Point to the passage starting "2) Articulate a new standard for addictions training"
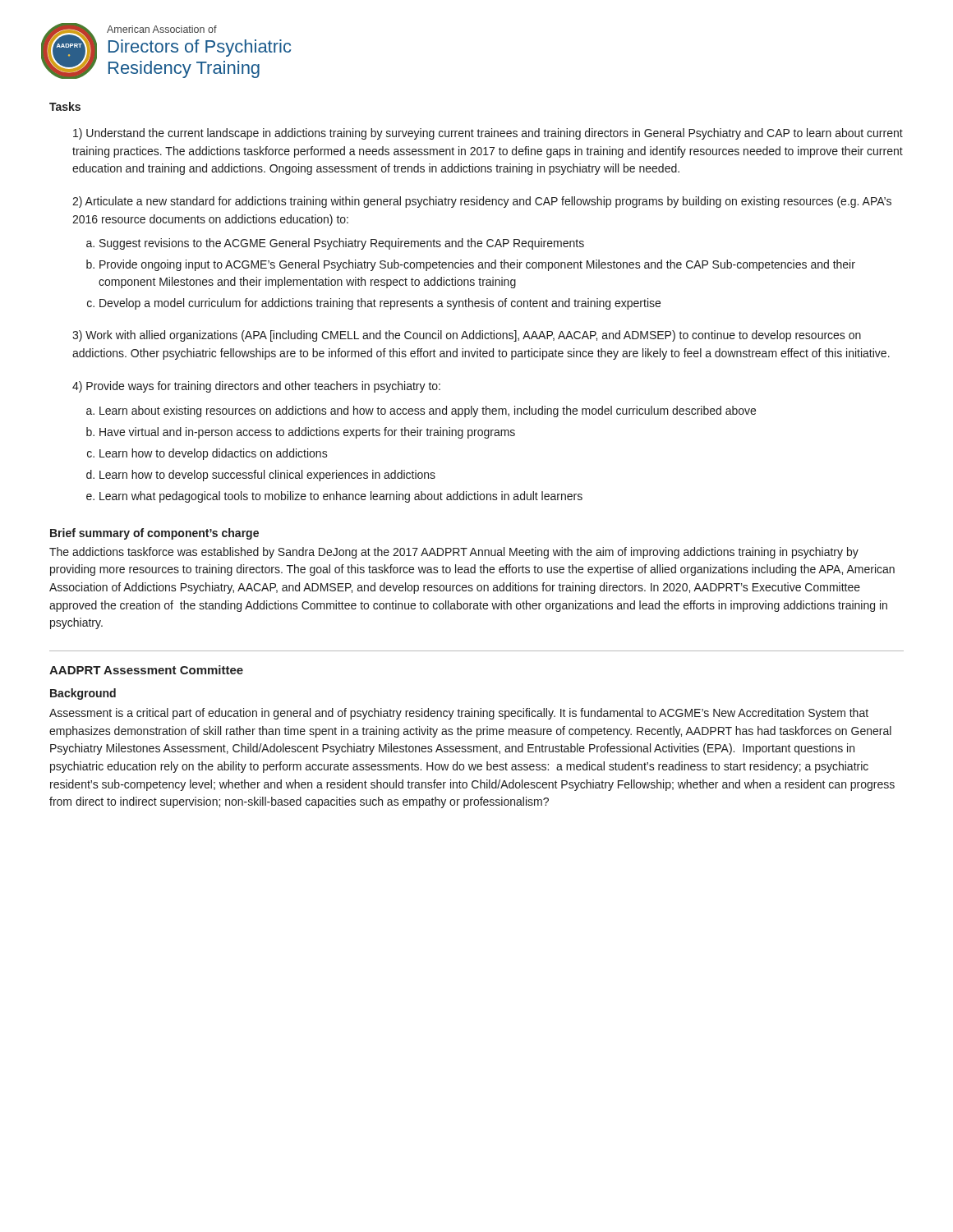 click(x=488, y=211)
